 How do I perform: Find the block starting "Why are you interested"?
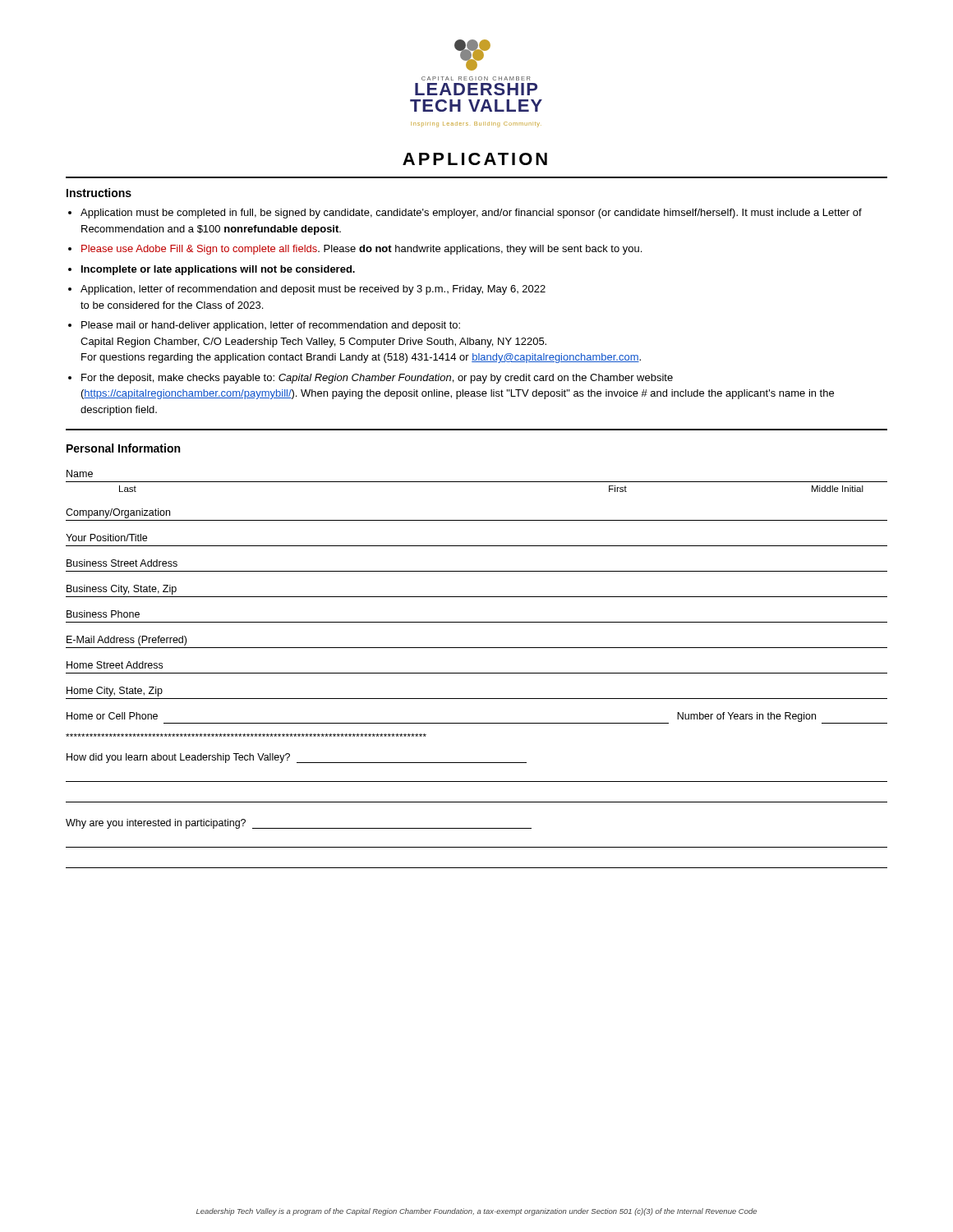point(299,822)
